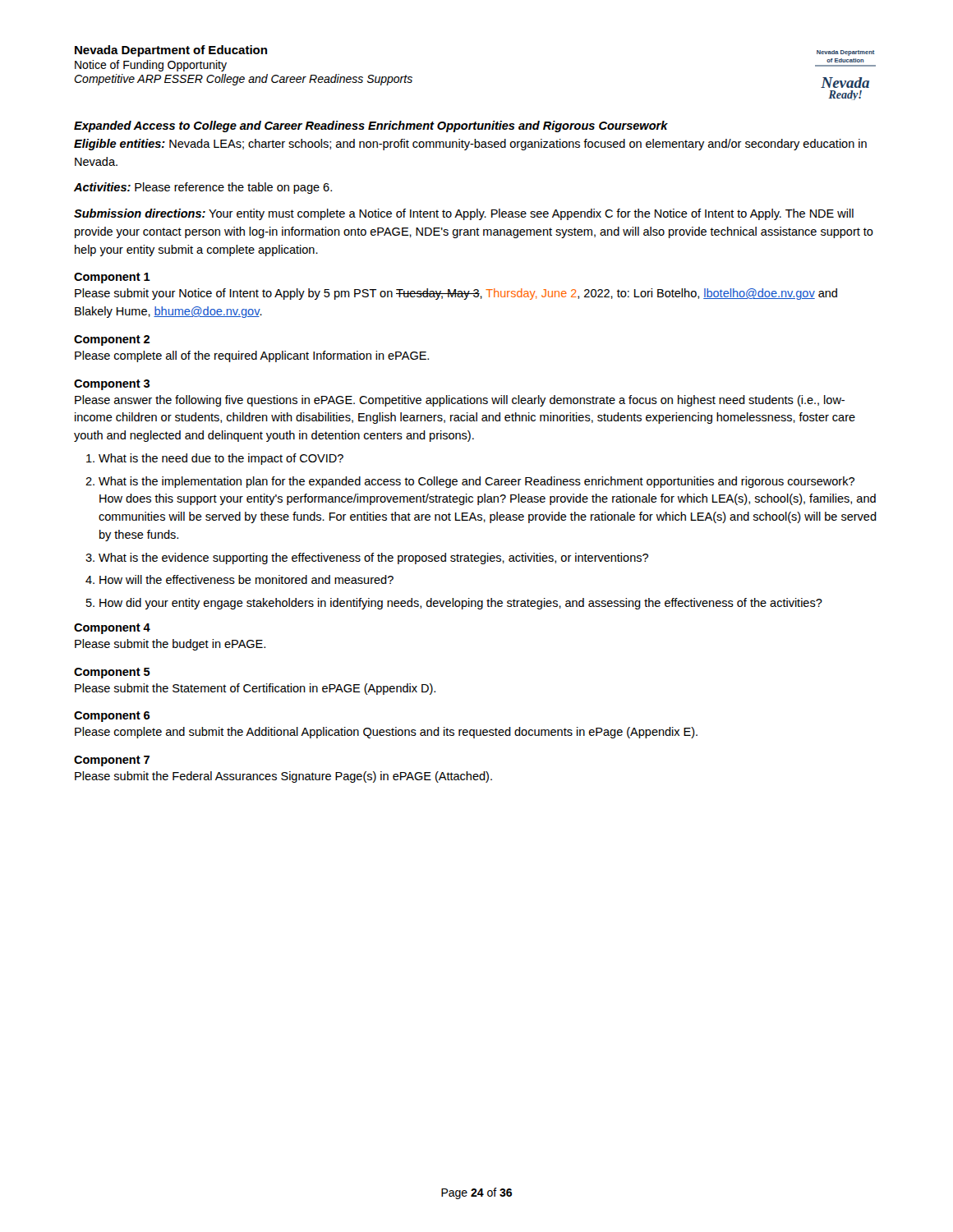The image size is (953, 1232).
Task: Find the list item that reads "How will the effectiveness"
Action: click(246, 579)
